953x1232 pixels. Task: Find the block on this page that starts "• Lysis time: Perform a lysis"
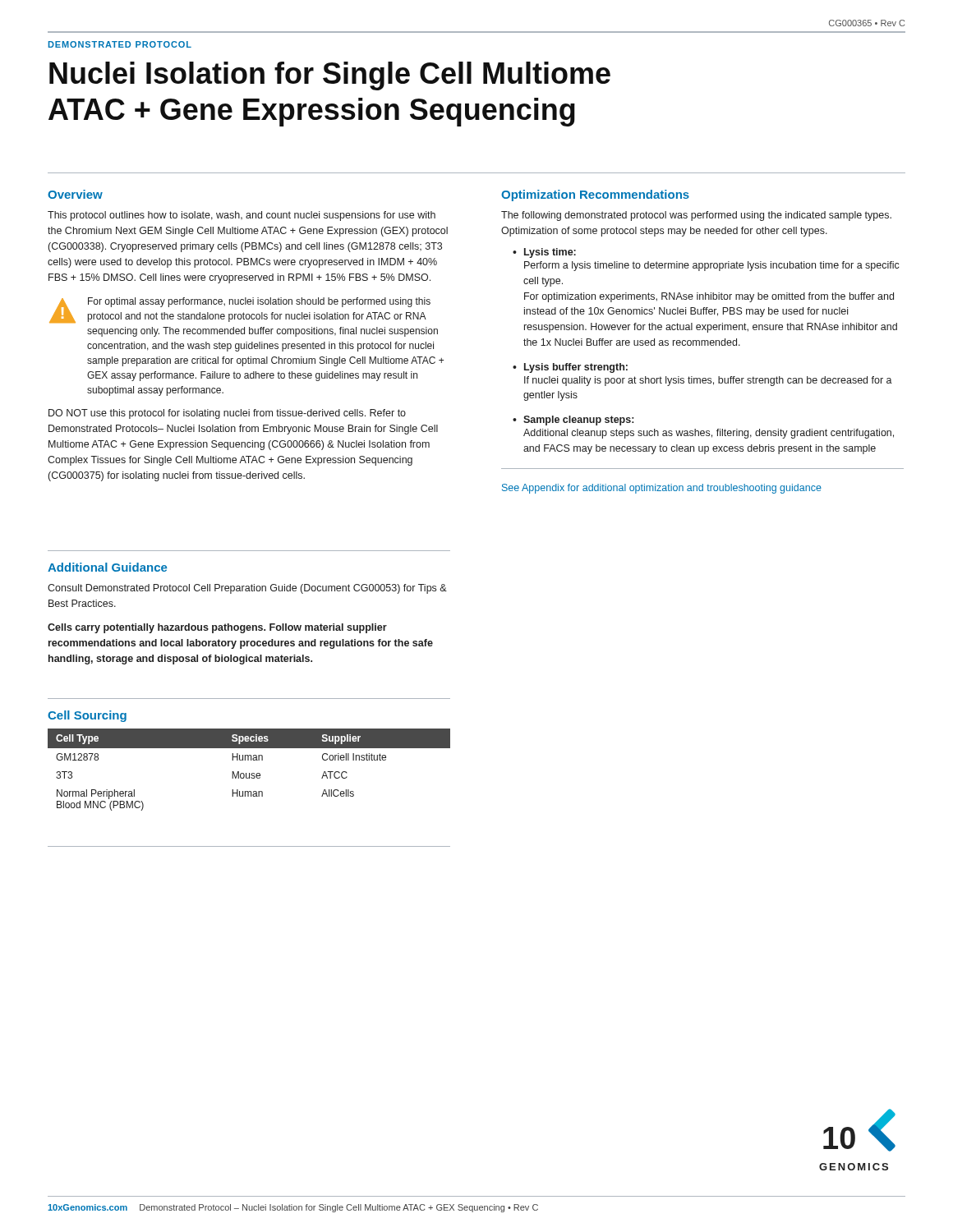point(708,298)
